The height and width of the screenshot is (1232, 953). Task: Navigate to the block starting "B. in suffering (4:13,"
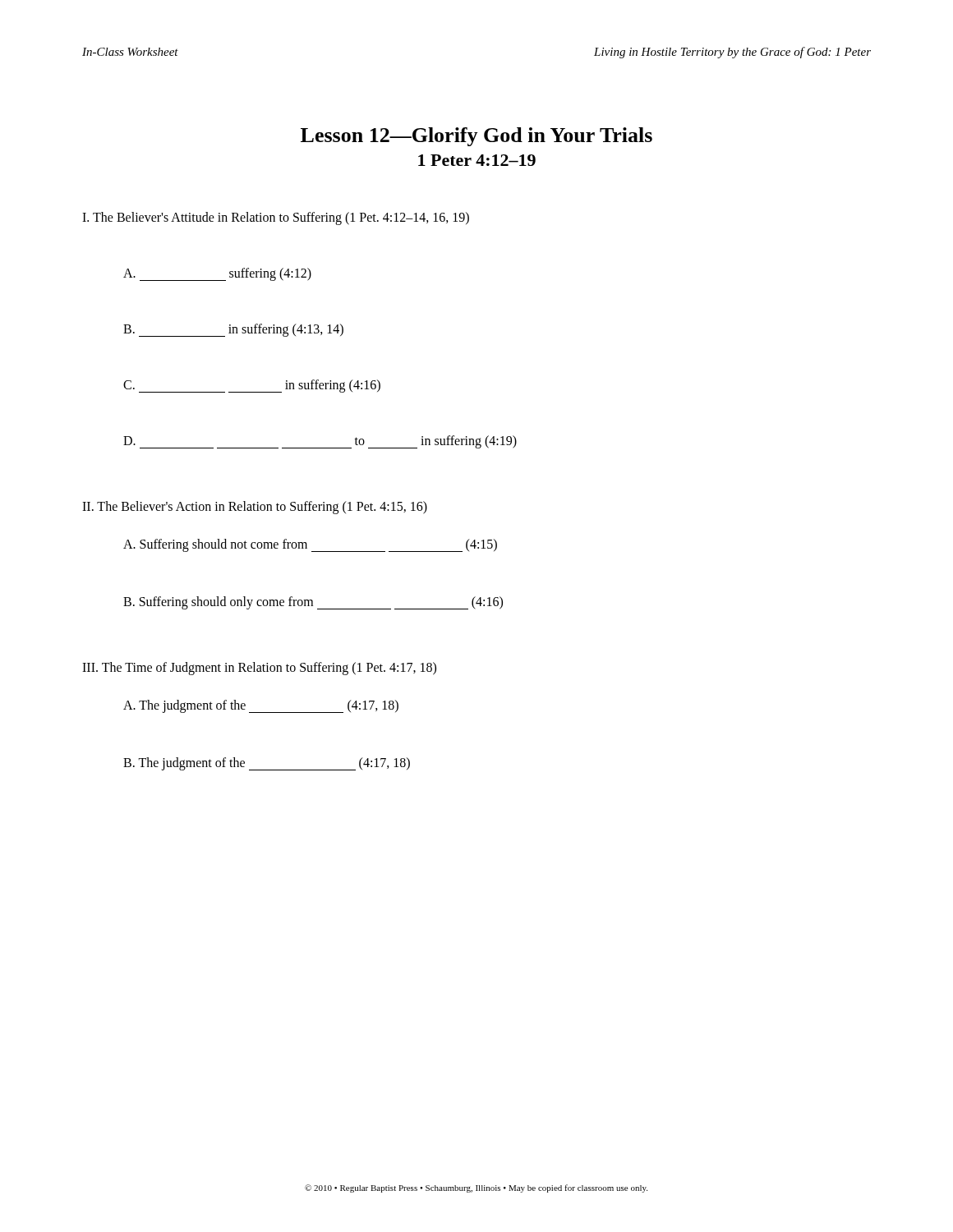(234, 329)
